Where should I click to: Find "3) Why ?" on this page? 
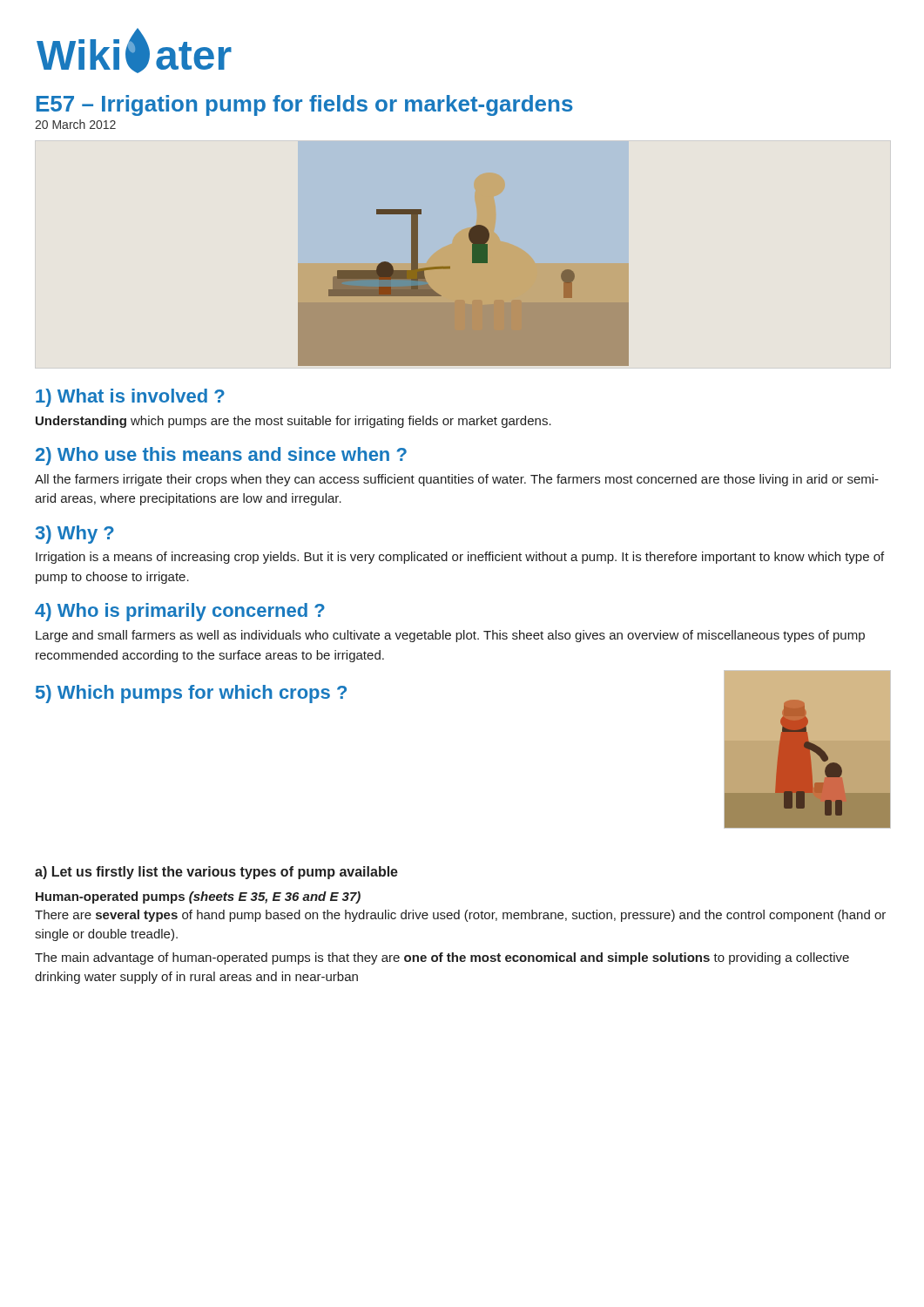(75, 533)
